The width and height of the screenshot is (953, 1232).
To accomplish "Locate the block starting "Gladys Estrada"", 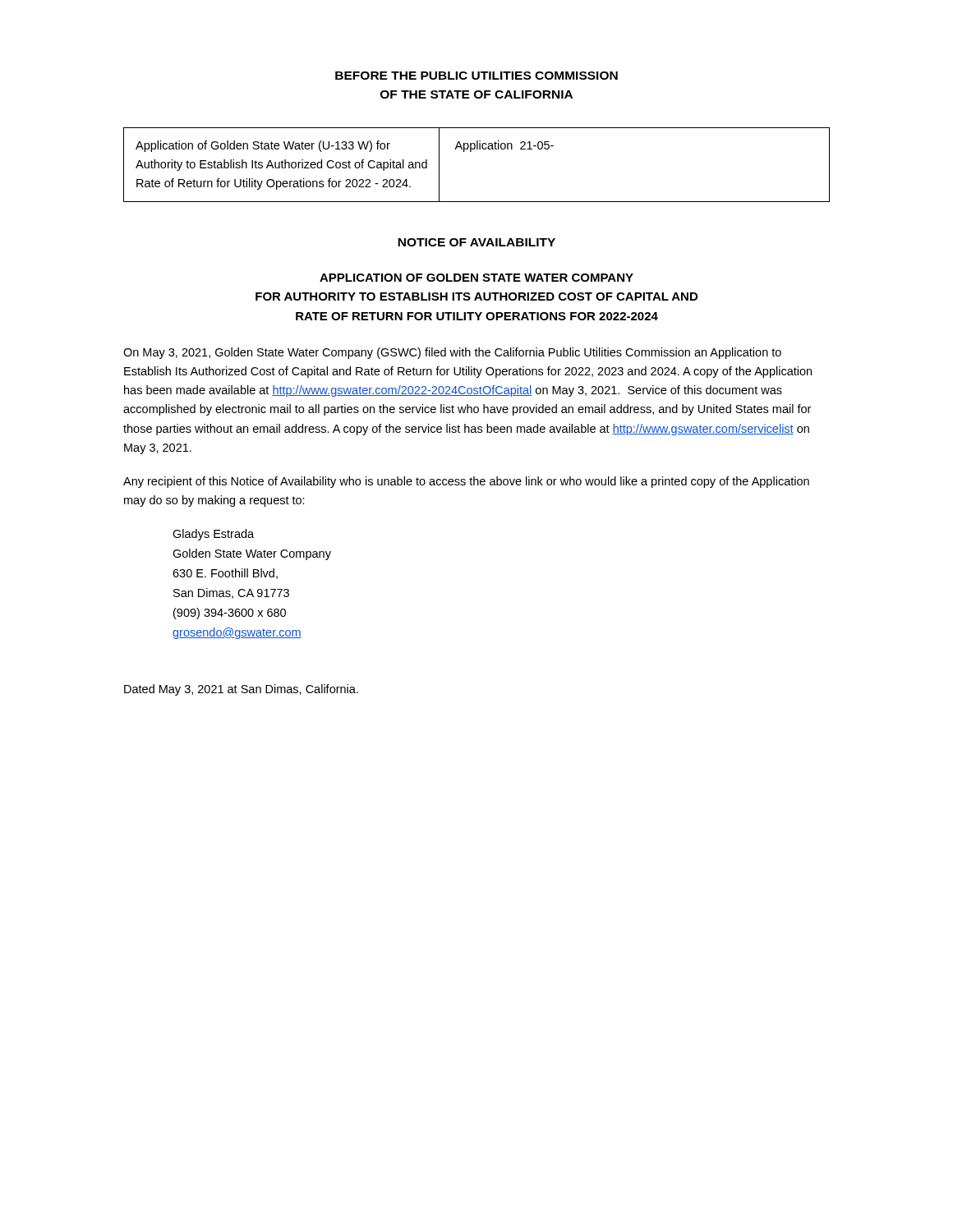I will (x=213, y=534).
